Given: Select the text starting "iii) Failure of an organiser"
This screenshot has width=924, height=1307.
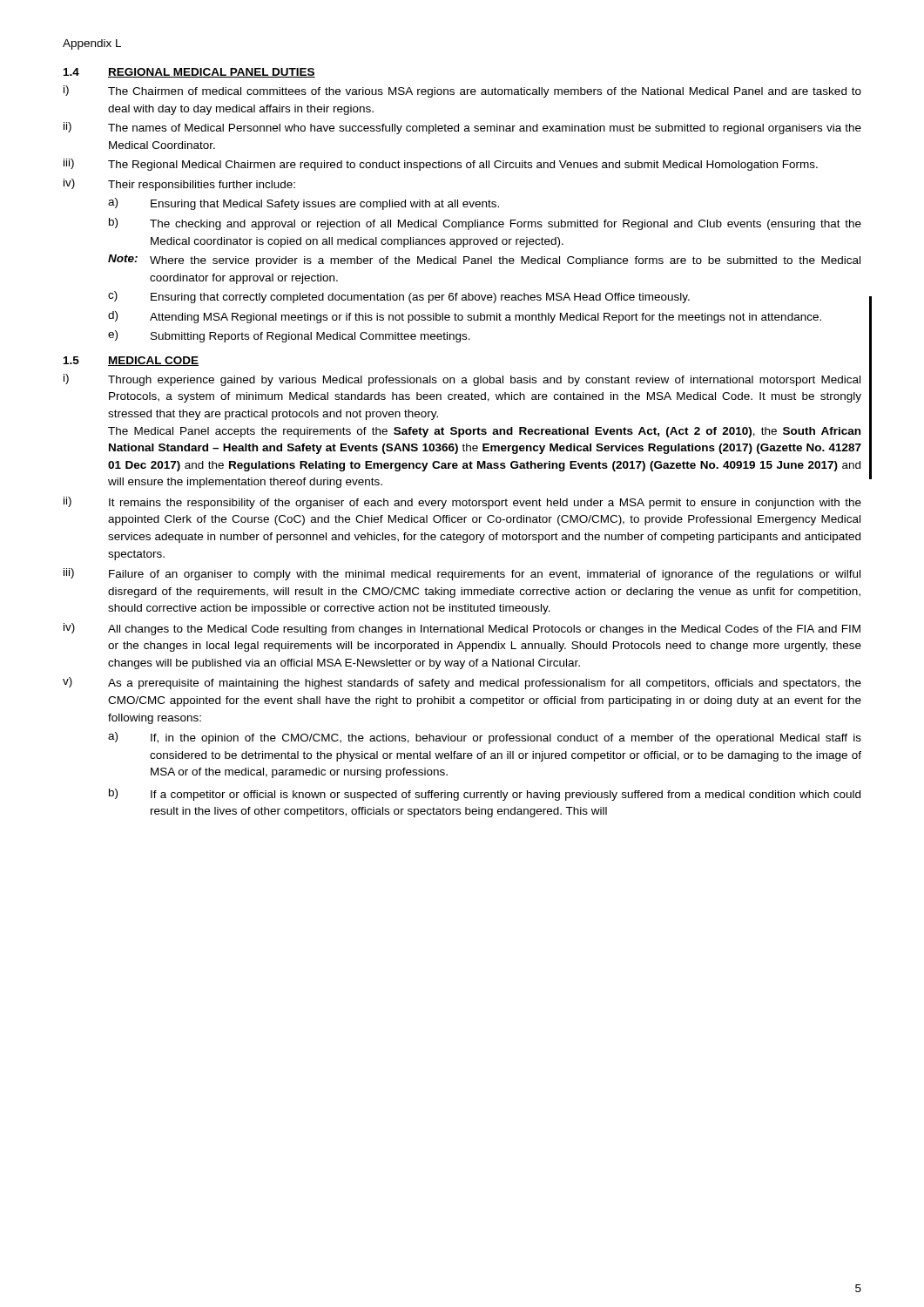Looking at the screenshot, I should tap(462, 591).
